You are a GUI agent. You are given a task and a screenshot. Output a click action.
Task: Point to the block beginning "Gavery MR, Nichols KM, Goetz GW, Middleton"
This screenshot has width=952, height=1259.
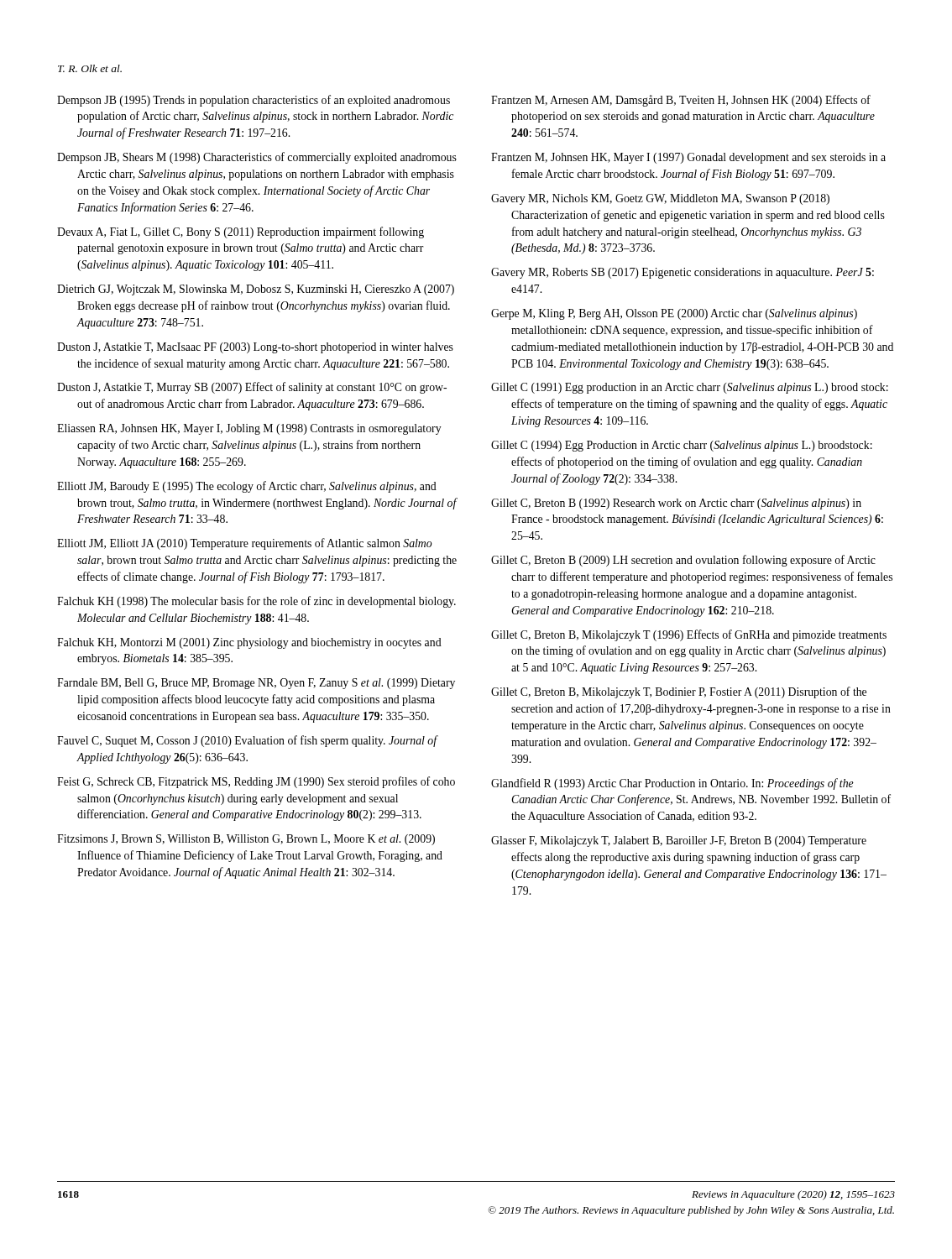point(688,223)
